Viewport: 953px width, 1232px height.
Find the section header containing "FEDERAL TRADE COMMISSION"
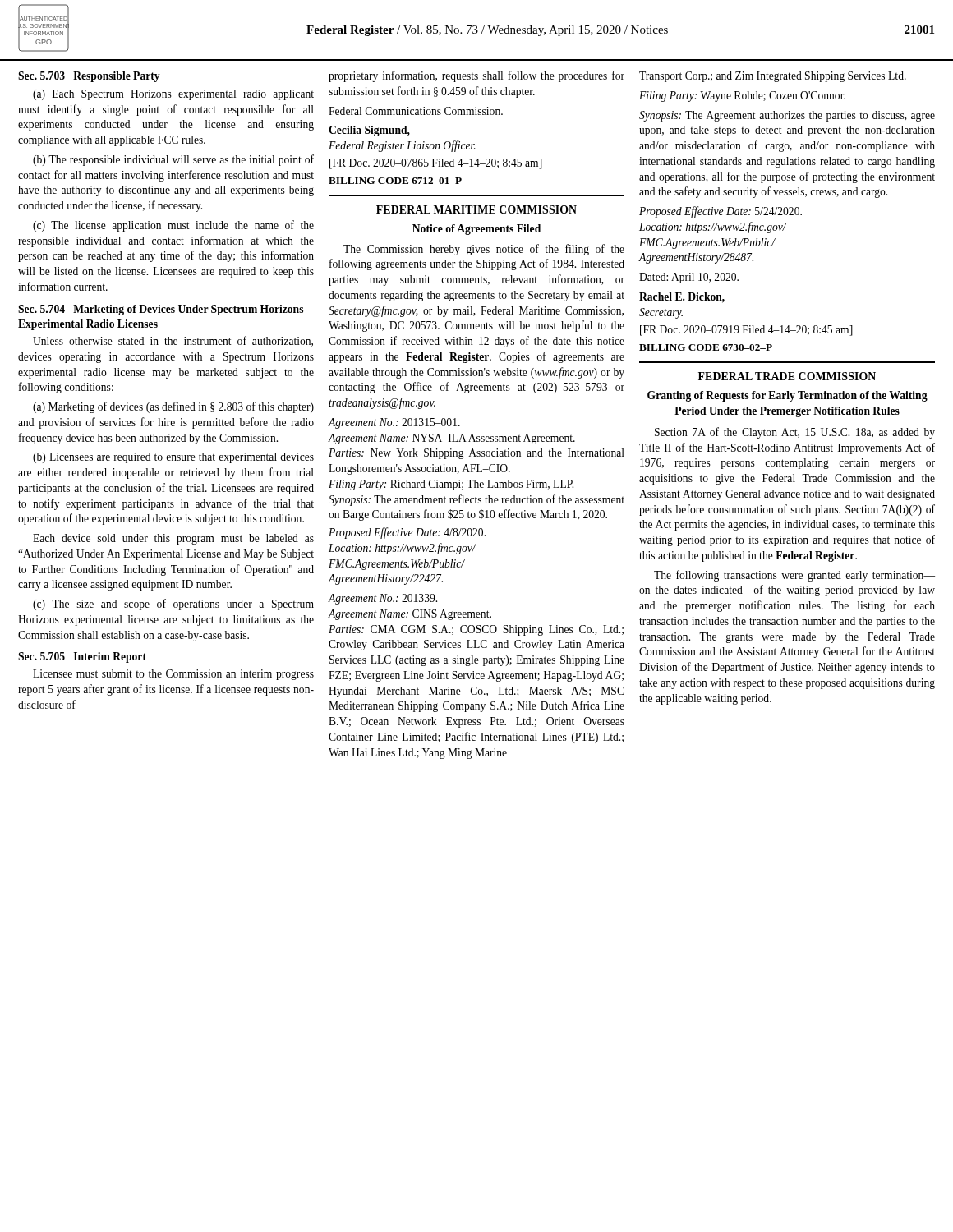[787, 377]
